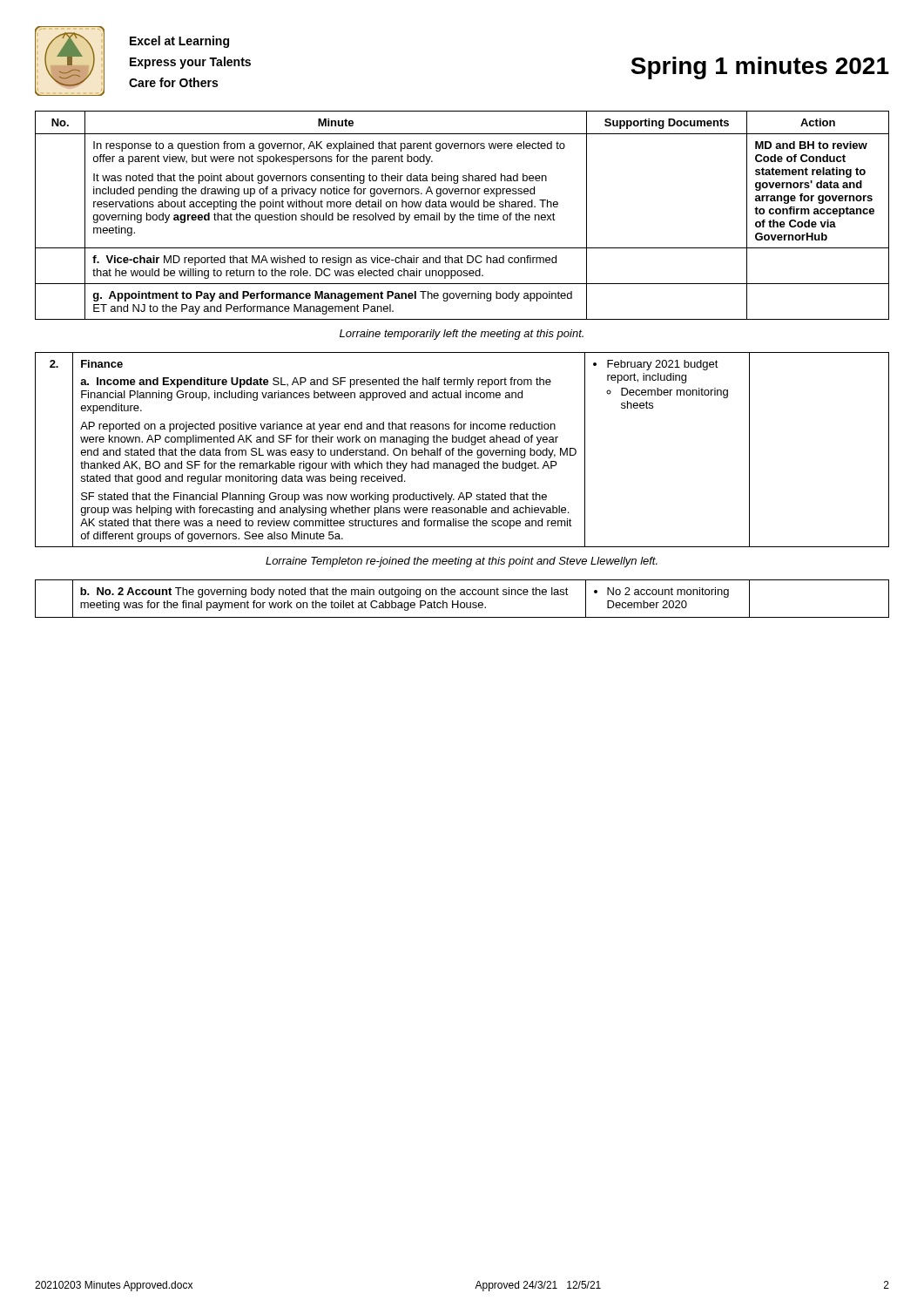
Task: Find the title
Action: 570,53
